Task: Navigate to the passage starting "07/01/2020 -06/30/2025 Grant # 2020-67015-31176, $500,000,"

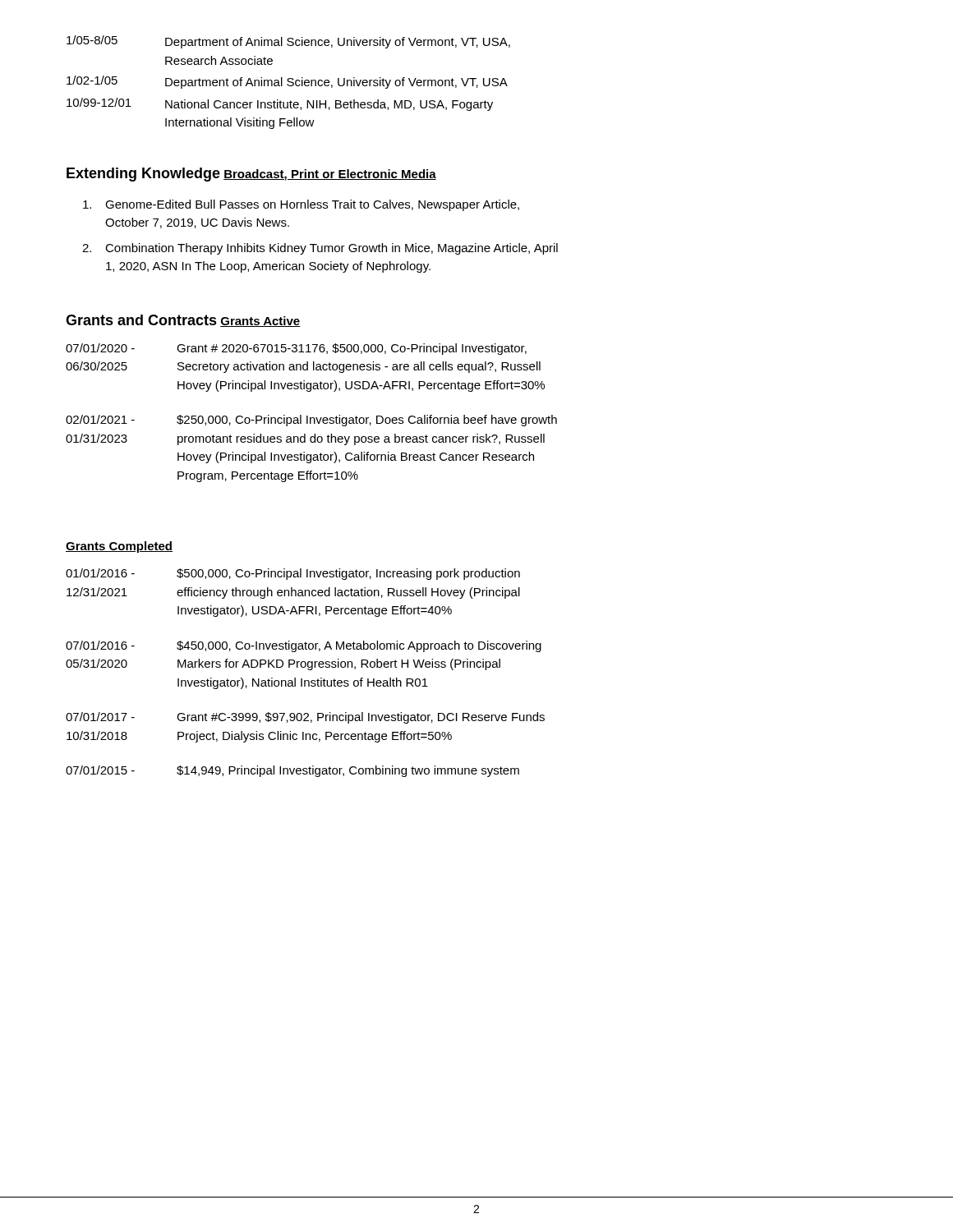Action: tap(476, 367)
